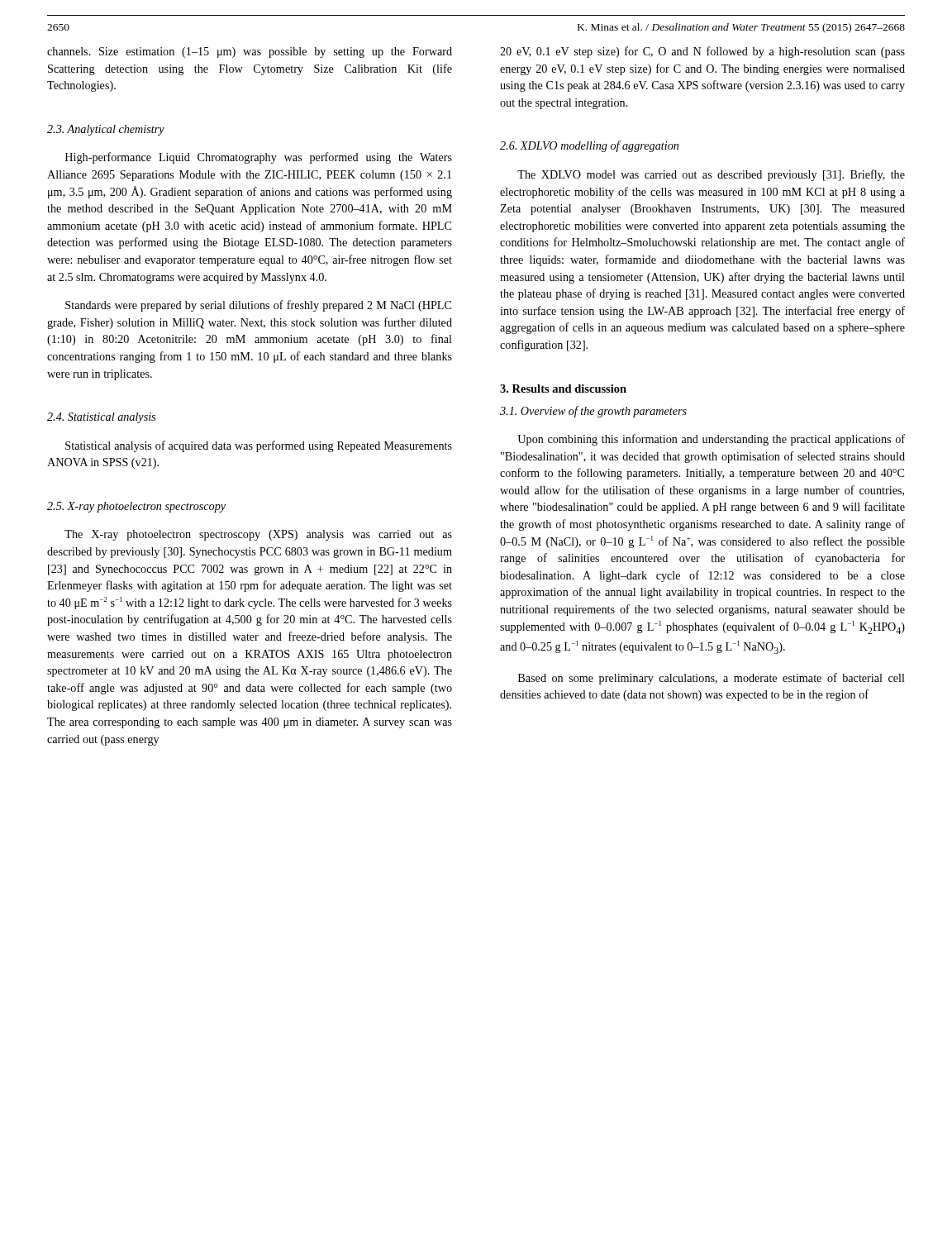Image resolution: width=952 pixels, height=1240 pixels.
Task: Locate the text block that reads "channels. Size estimation (1–15"
Action: [x=250, y=69]
